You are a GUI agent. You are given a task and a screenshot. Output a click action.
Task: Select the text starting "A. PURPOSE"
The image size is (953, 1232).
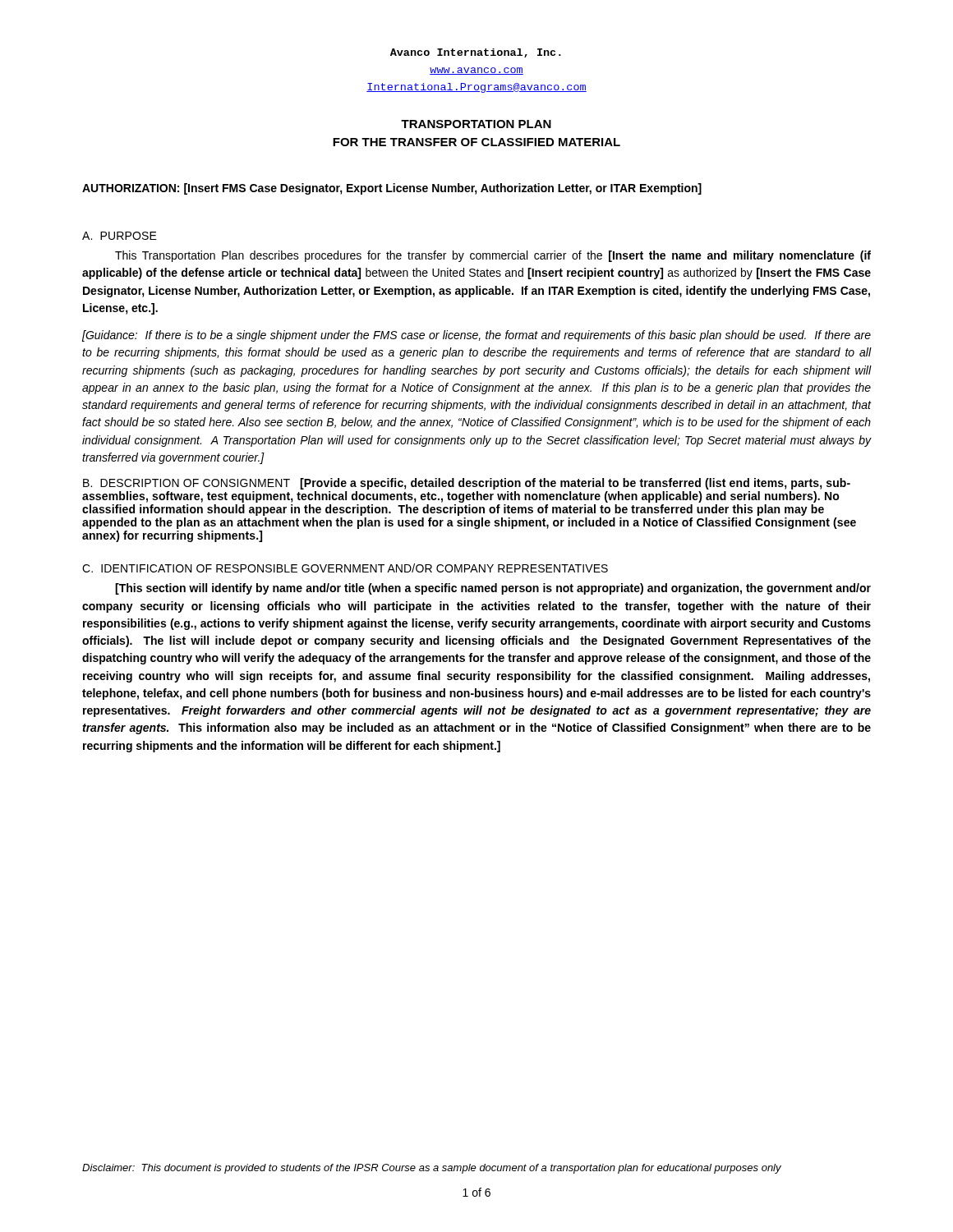tap(120, 236)
